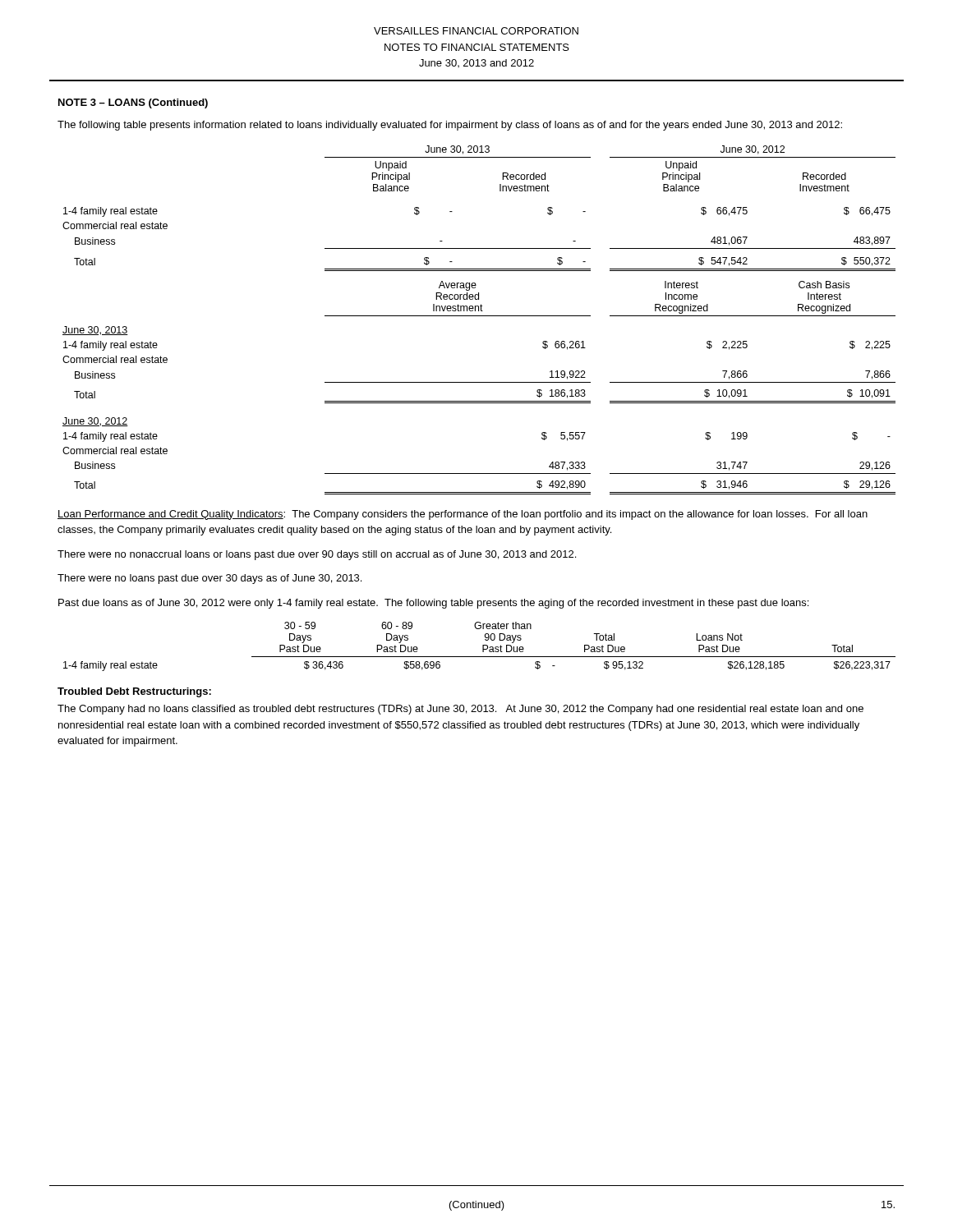
Task: Where does it say "NOTE 3 – LOANS (Continued)"?
Action: point(133,102)
